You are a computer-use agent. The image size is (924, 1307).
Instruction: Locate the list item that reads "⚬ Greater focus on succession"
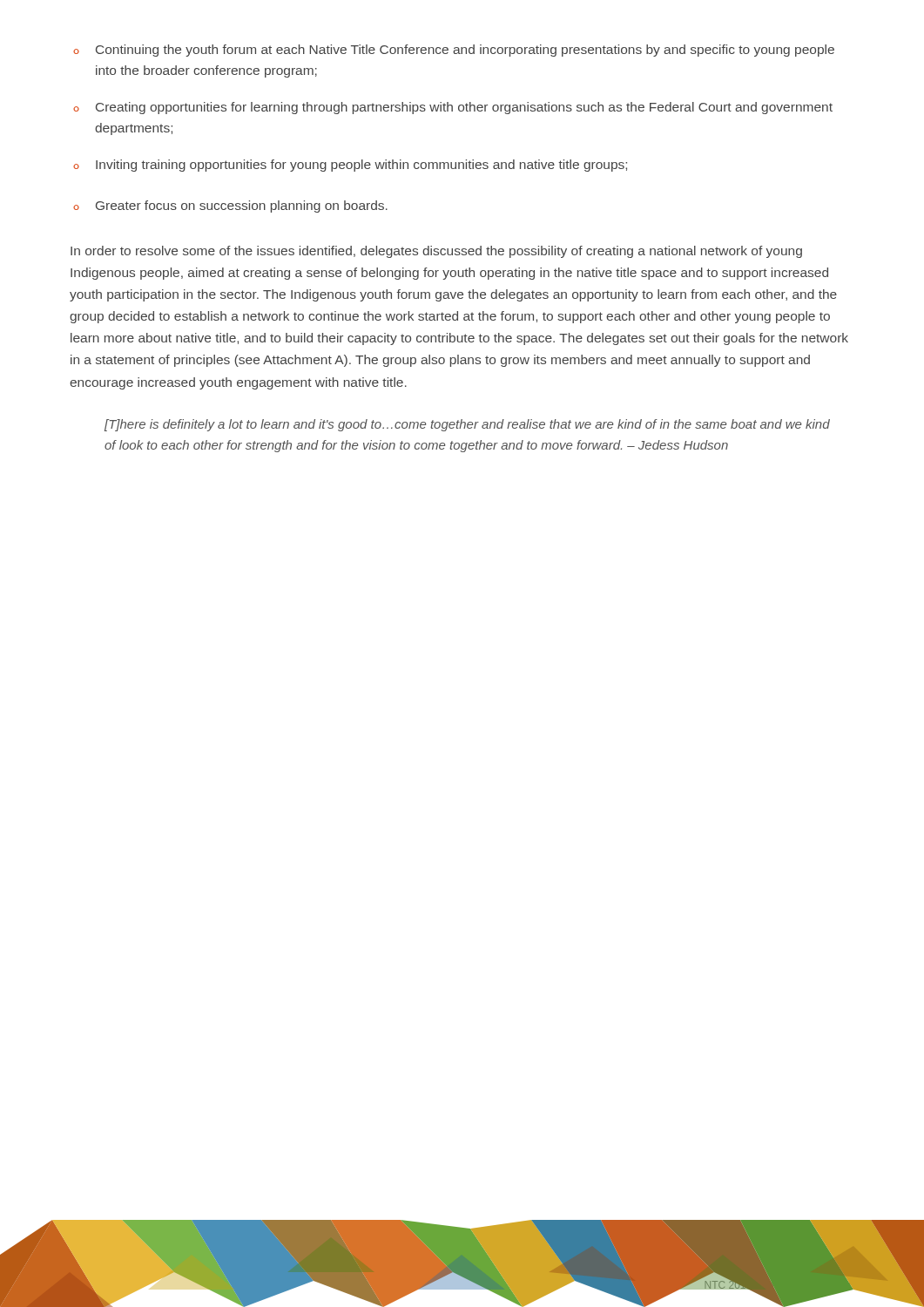click(x=230, y=207)
